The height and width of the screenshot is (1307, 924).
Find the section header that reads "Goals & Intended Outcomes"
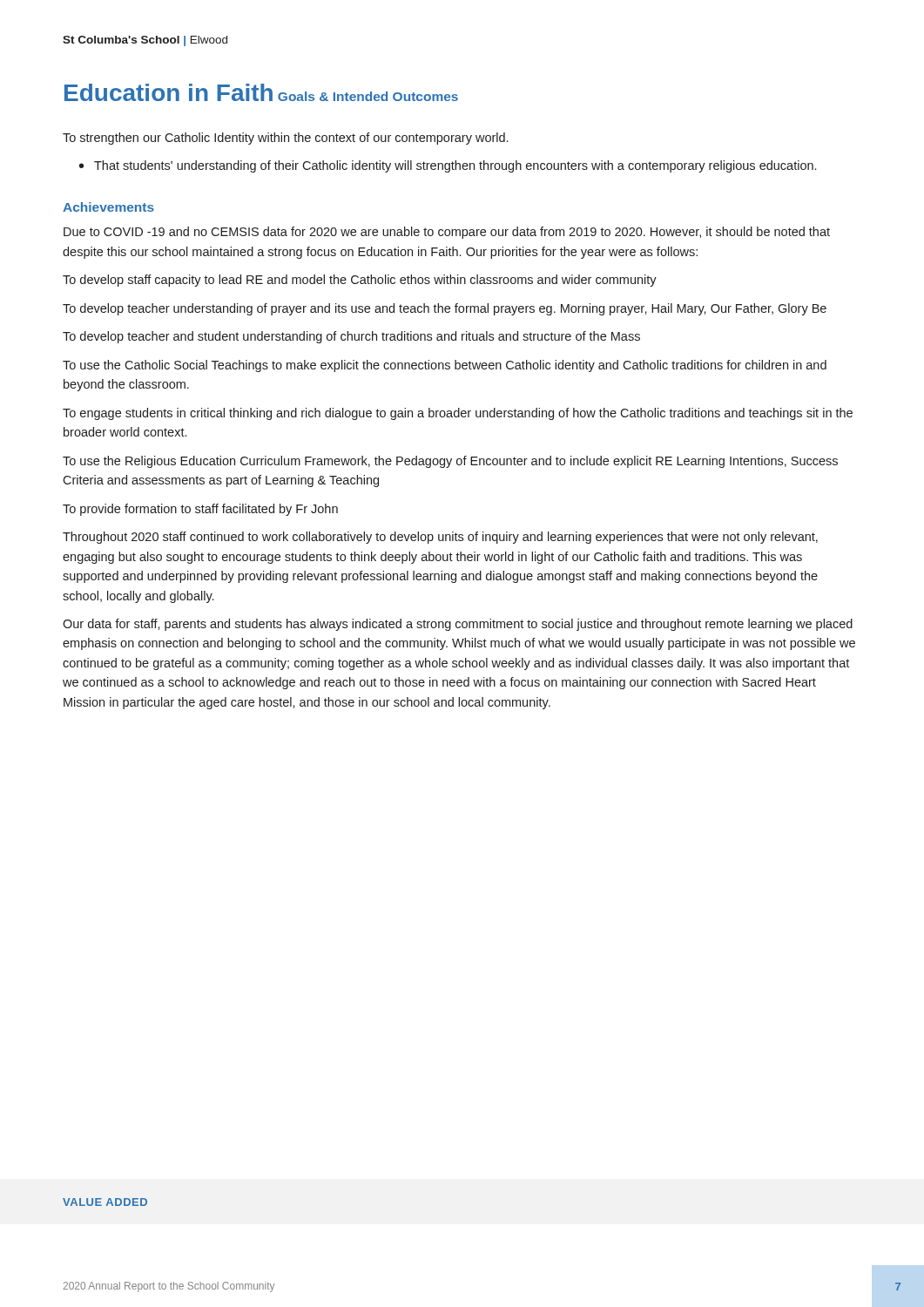click(x=368, y=97)
